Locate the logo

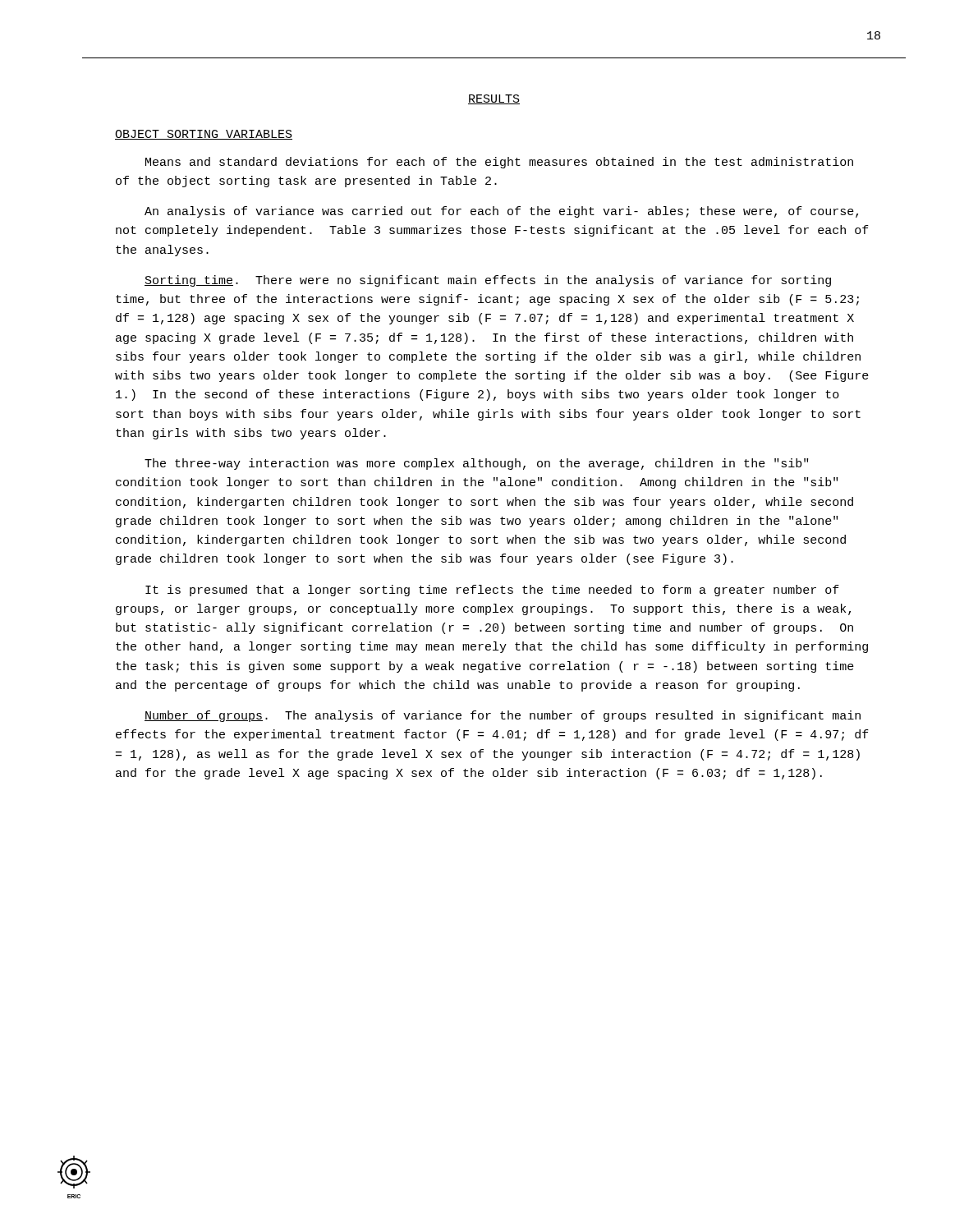point(74,1181)
